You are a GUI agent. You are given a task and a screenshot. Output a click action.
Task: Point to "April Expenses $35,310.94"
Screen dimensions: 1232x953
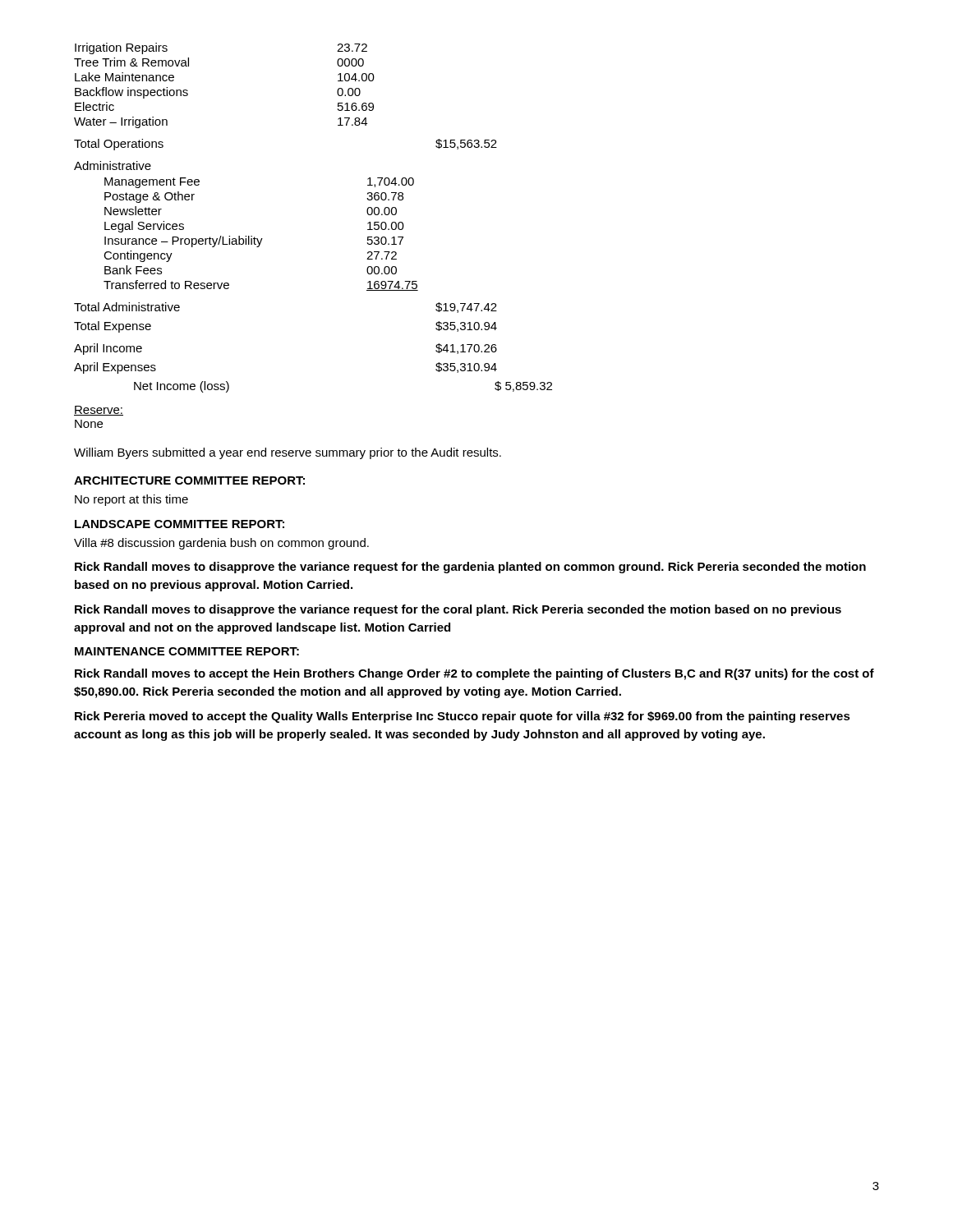coord(117,368)
